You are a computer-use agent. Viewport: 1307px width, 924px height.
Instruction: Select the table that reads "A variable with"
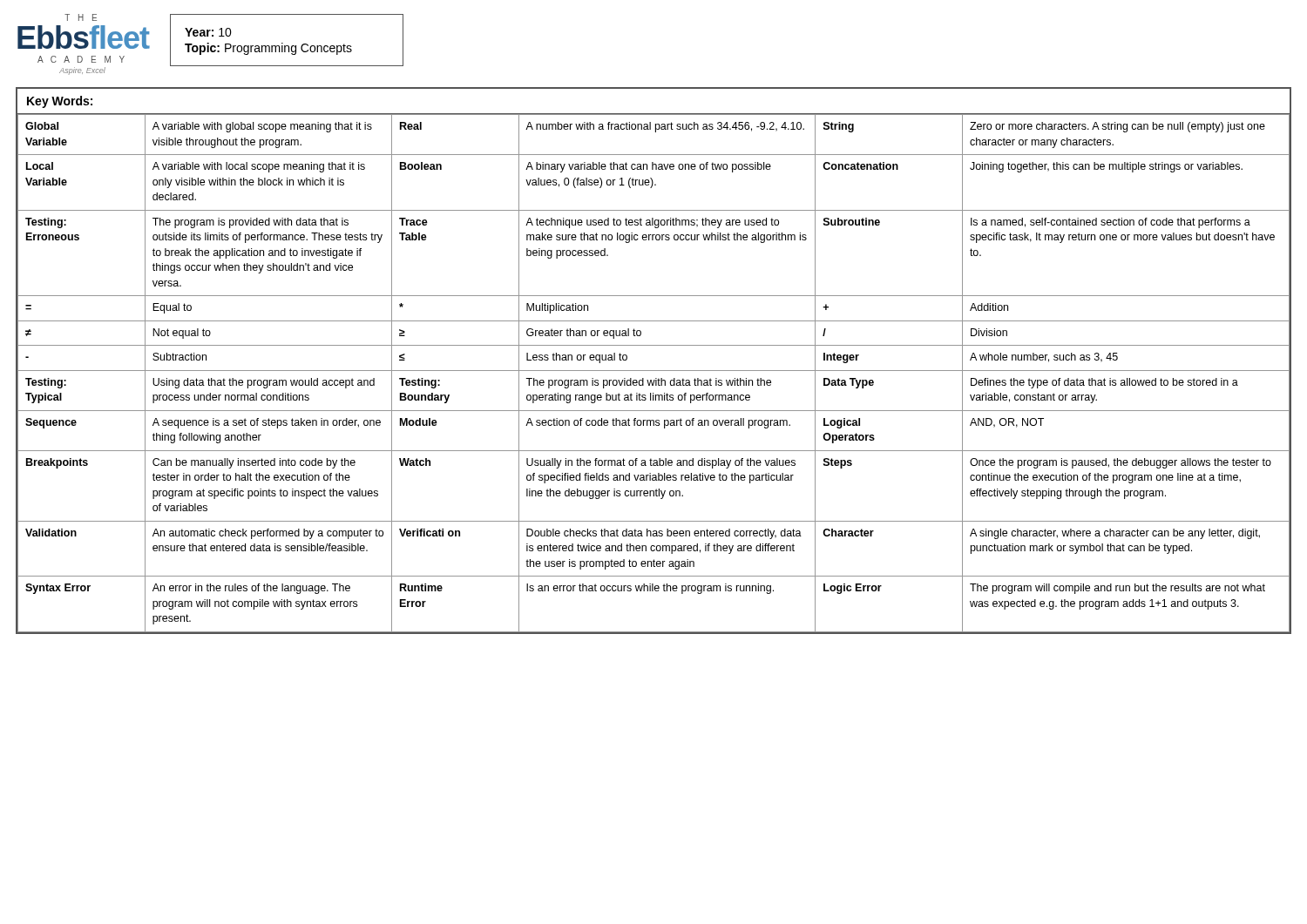654,360
